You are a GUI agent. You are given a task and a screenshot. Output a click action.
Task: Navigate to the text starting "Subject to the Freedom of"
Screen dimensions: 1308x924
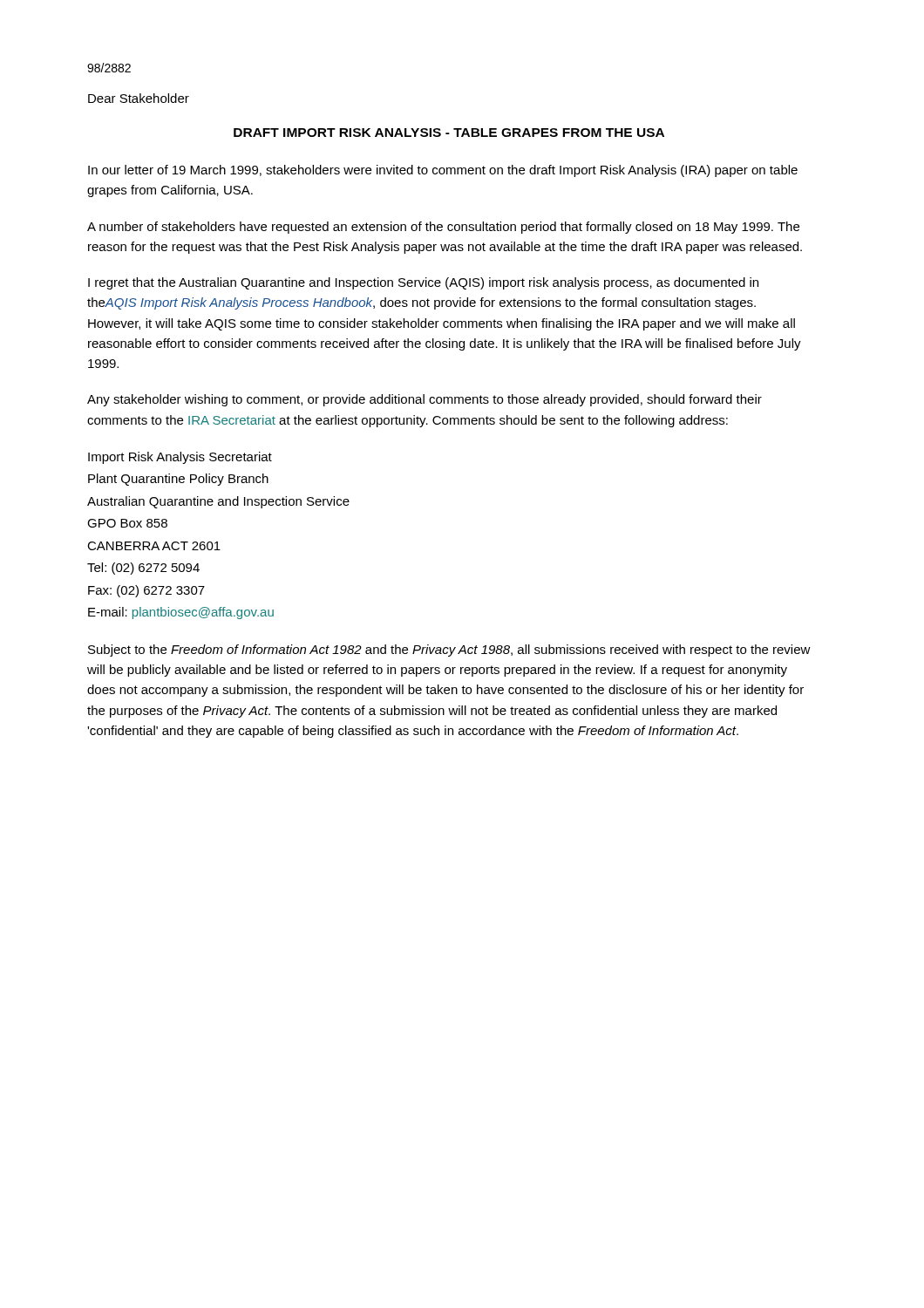pyautogui.click(x=449, y=690)
